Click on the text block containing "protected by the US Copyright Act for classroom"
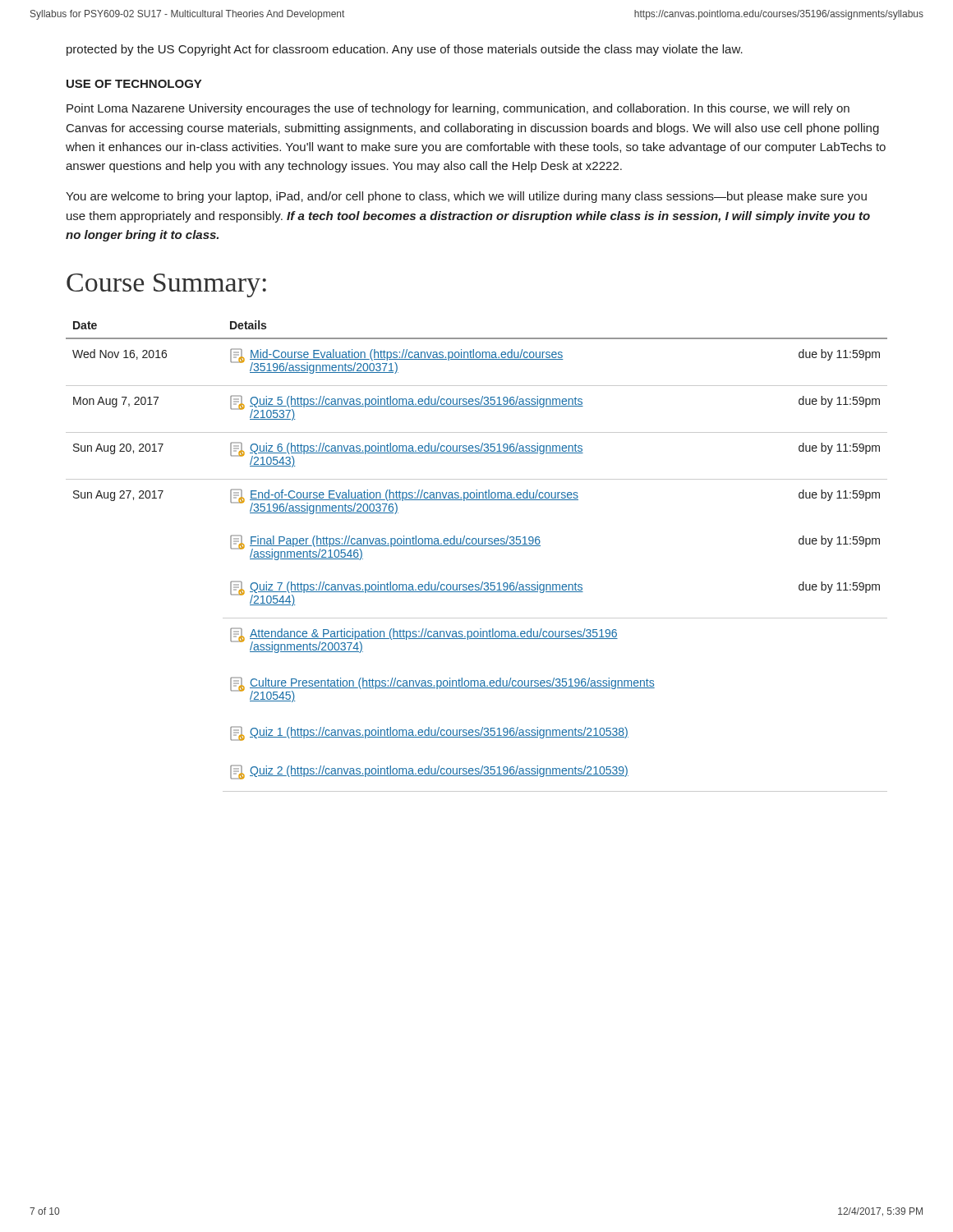The height and width of the screenshot is (1232, 953). click(x=404, y=49)
